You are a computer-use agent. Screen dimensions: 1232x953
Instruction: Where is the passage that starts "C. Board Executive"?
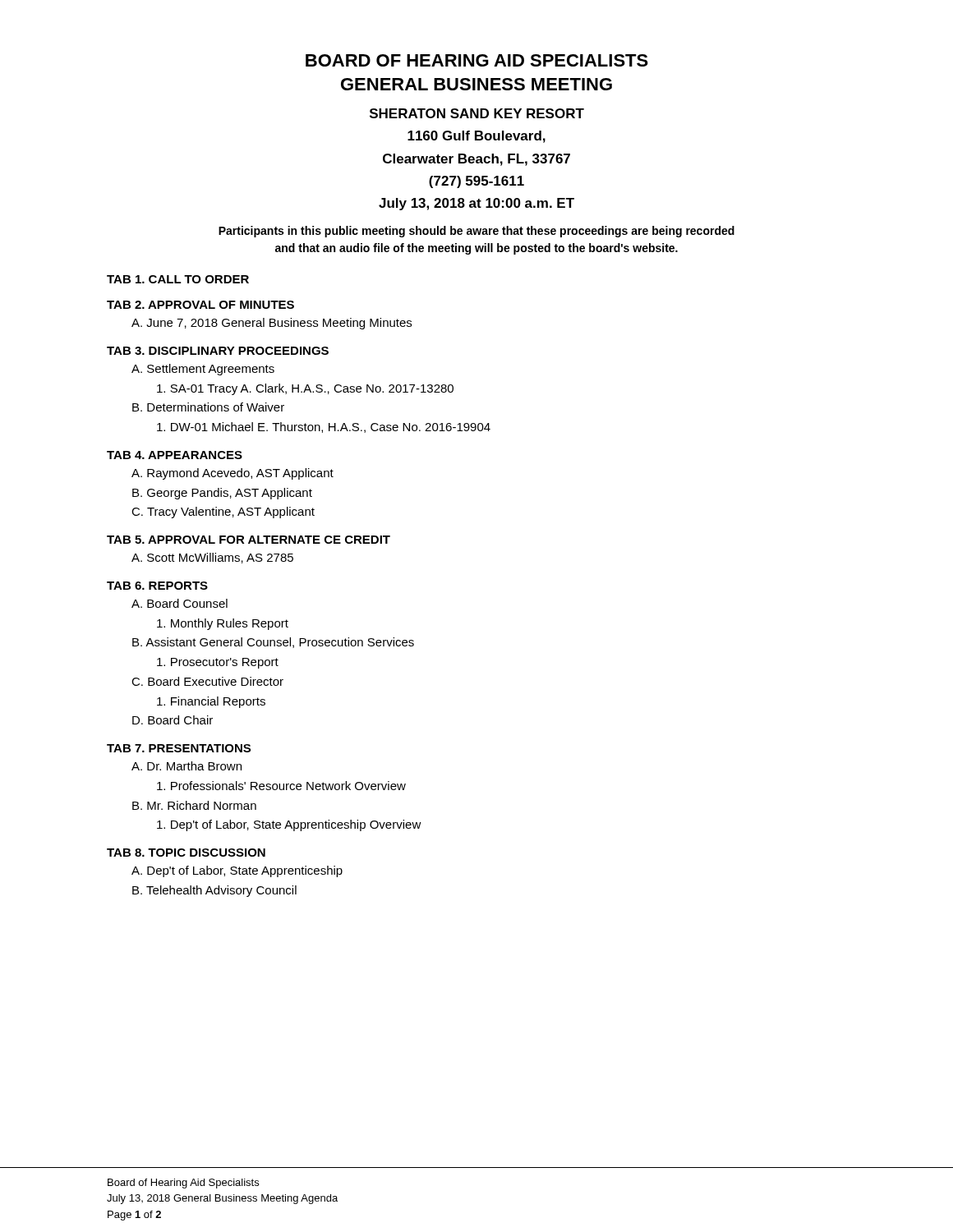click(207, 681)
